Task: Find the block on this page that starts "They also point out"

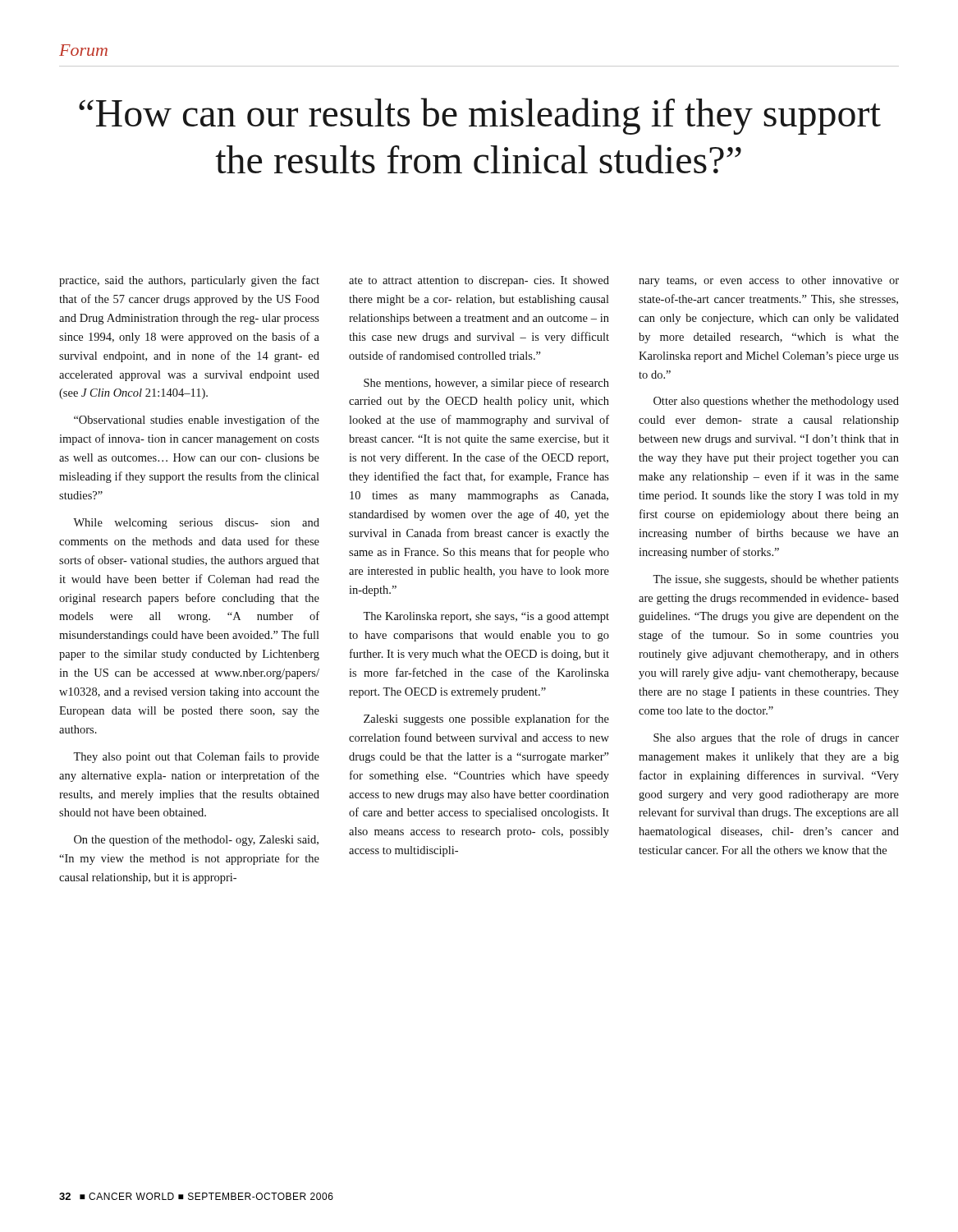Action: pyautogui.click(x=189, y=784)
